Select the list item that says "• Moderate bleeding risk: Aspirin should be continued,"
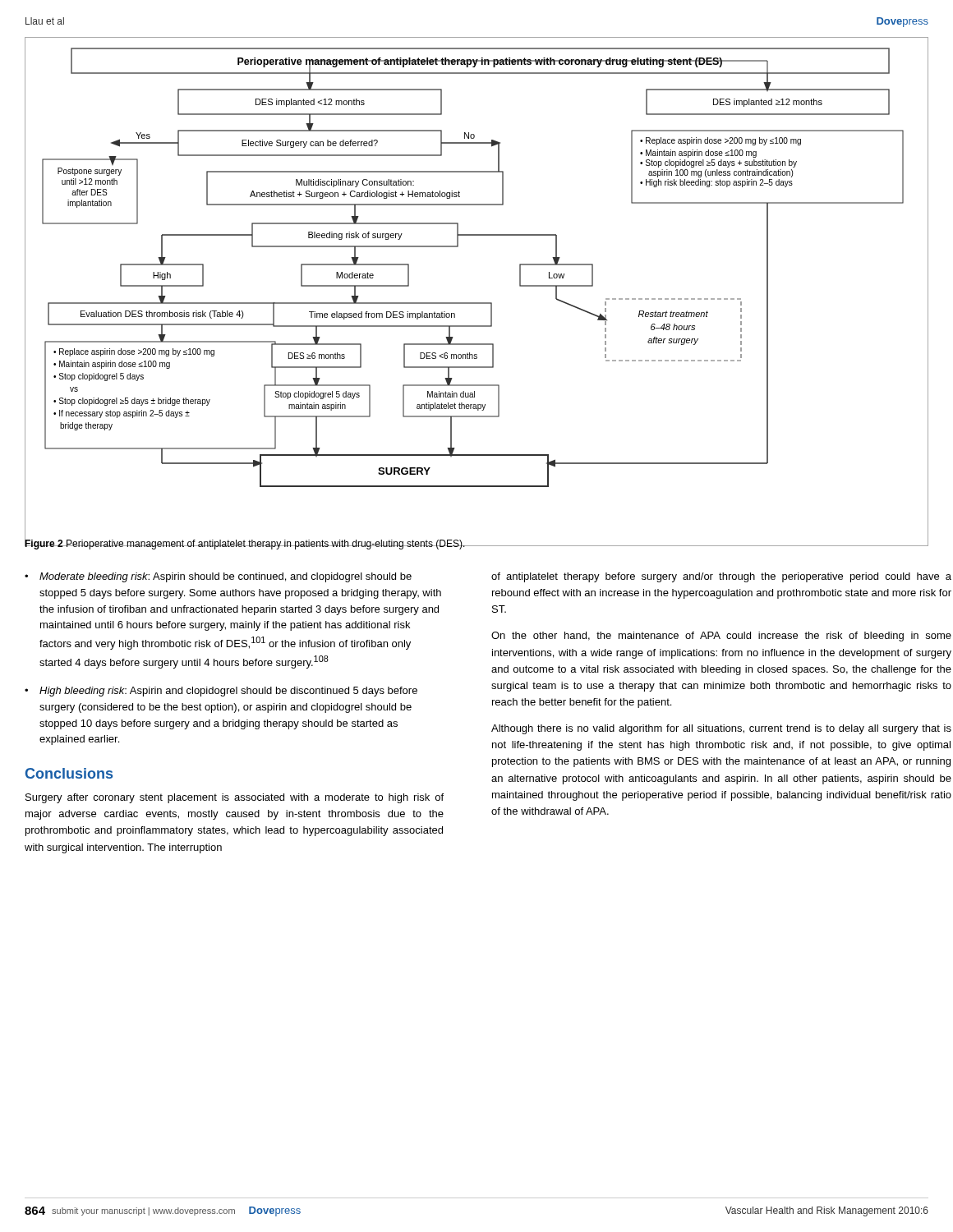This screenshot has width=953, height=1232. 233,619
